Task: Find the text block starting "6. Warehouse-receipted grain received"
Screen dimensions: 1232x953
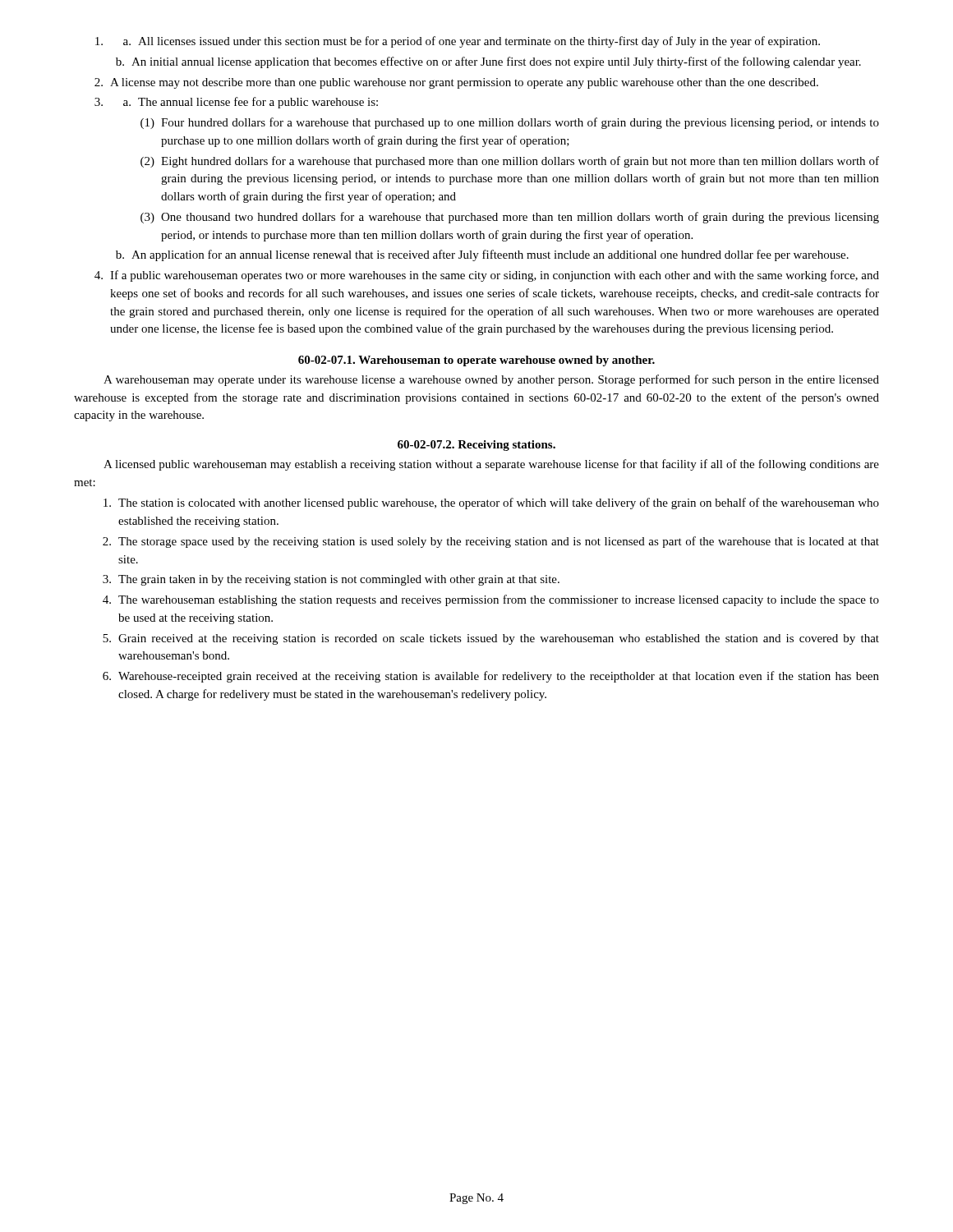Action: (x=484, y=686)
